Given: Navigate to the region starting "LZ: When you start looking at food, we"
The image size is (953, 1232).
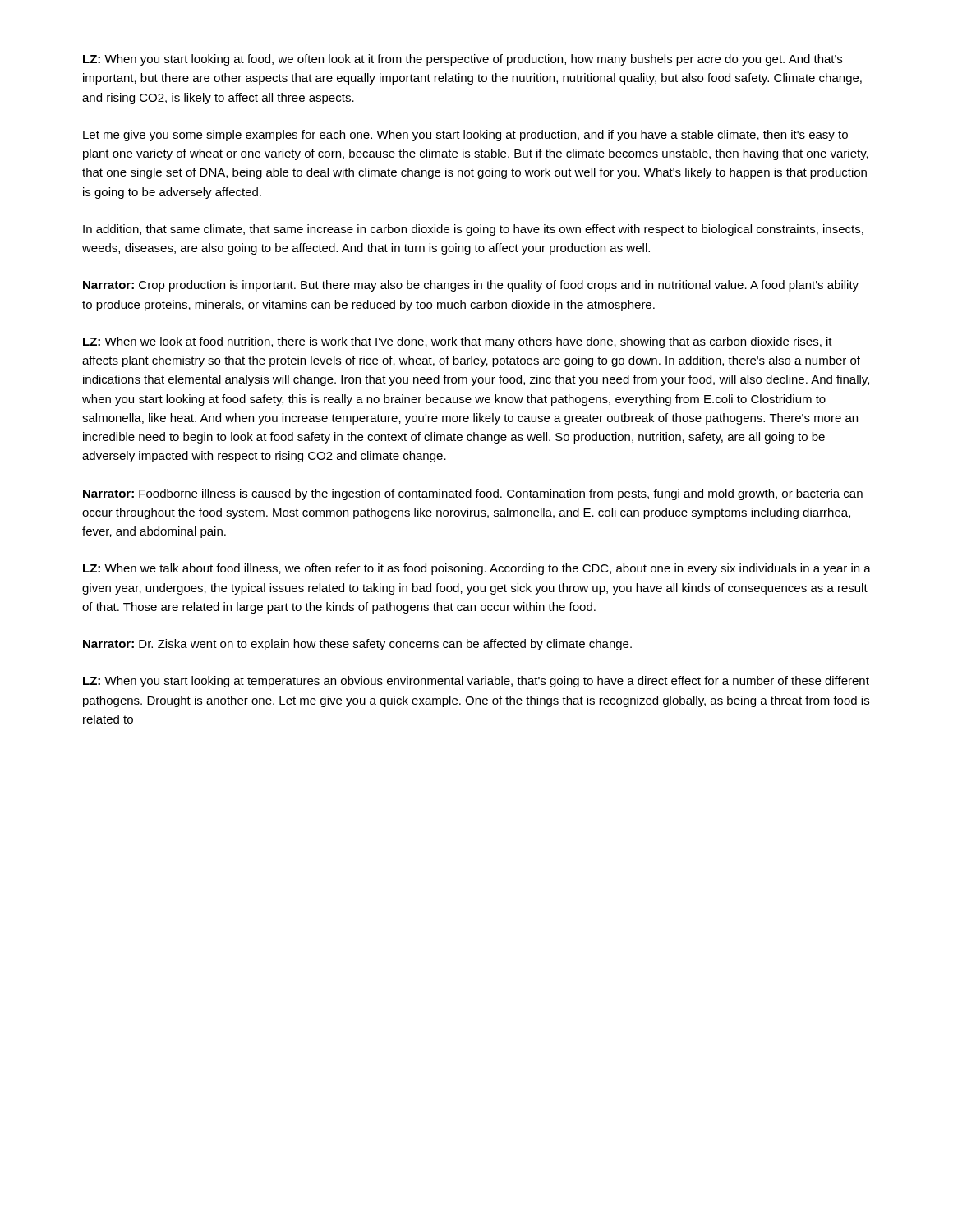Looking at the screenshot, I should coord(472,78).
